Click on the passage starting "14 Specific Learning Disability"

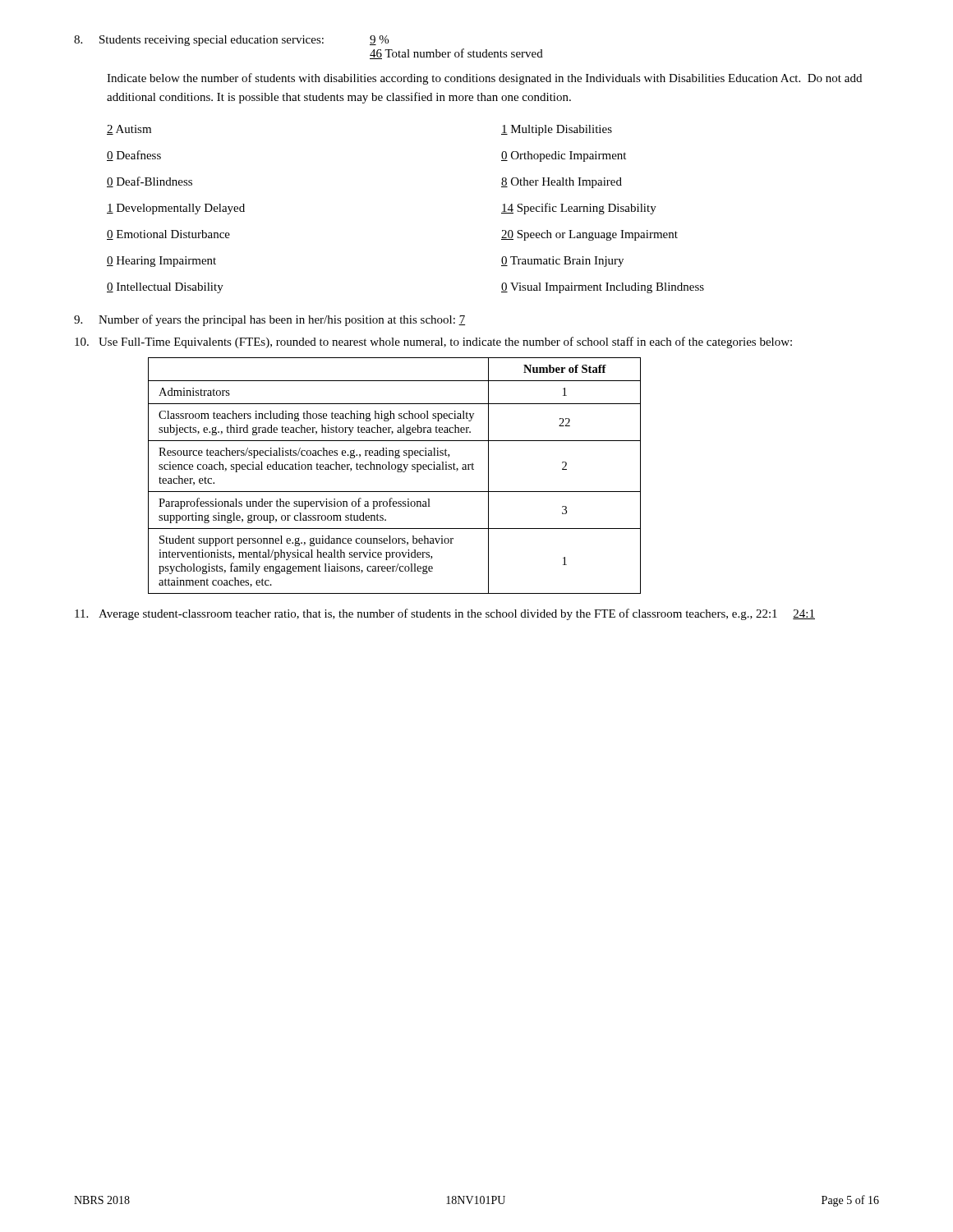(x=579, y=208)
